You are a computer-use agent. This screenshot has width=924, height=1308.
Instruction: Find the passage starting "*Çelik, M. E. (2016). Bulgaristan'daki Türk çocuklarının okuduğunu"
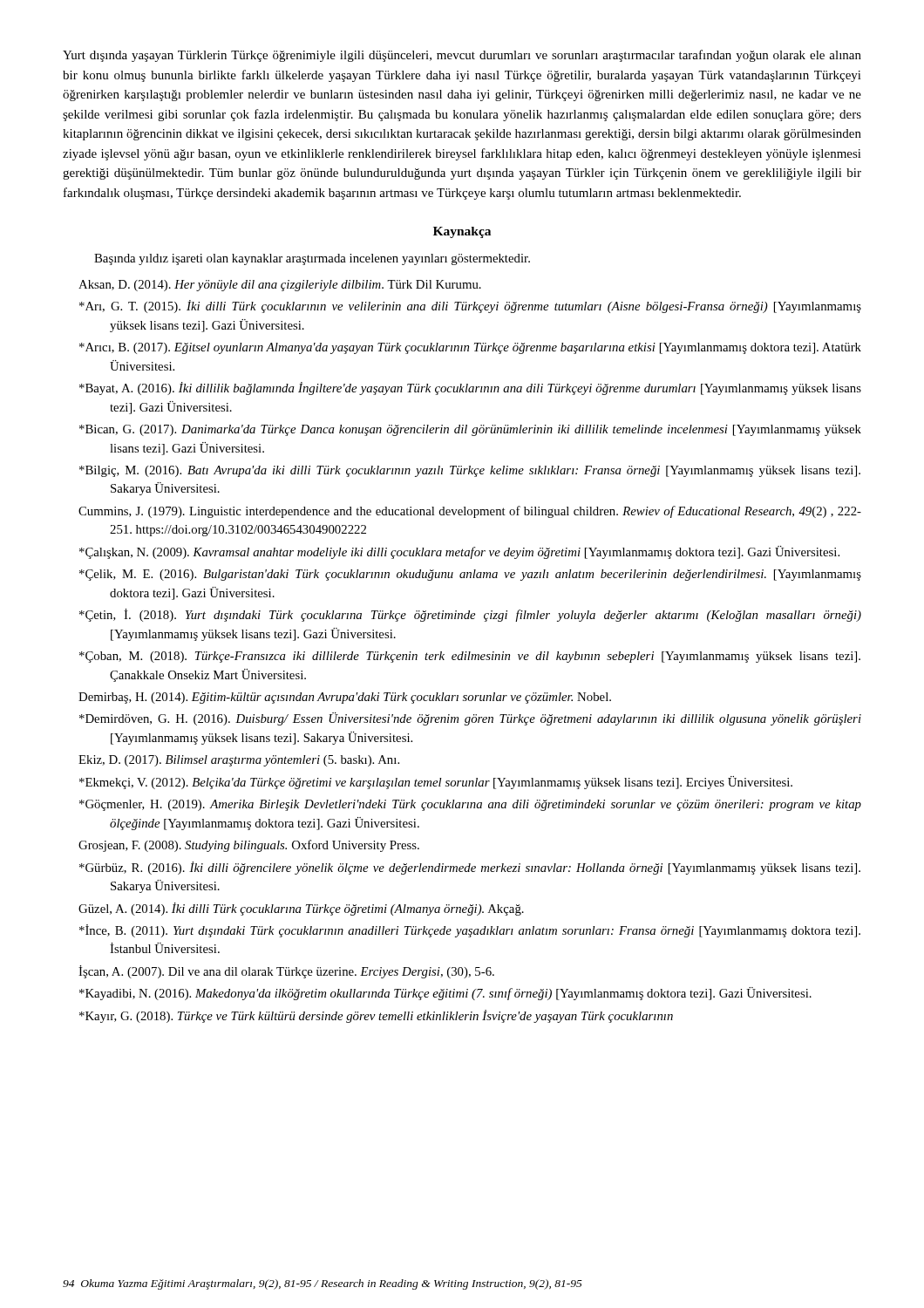coord(470,583)
